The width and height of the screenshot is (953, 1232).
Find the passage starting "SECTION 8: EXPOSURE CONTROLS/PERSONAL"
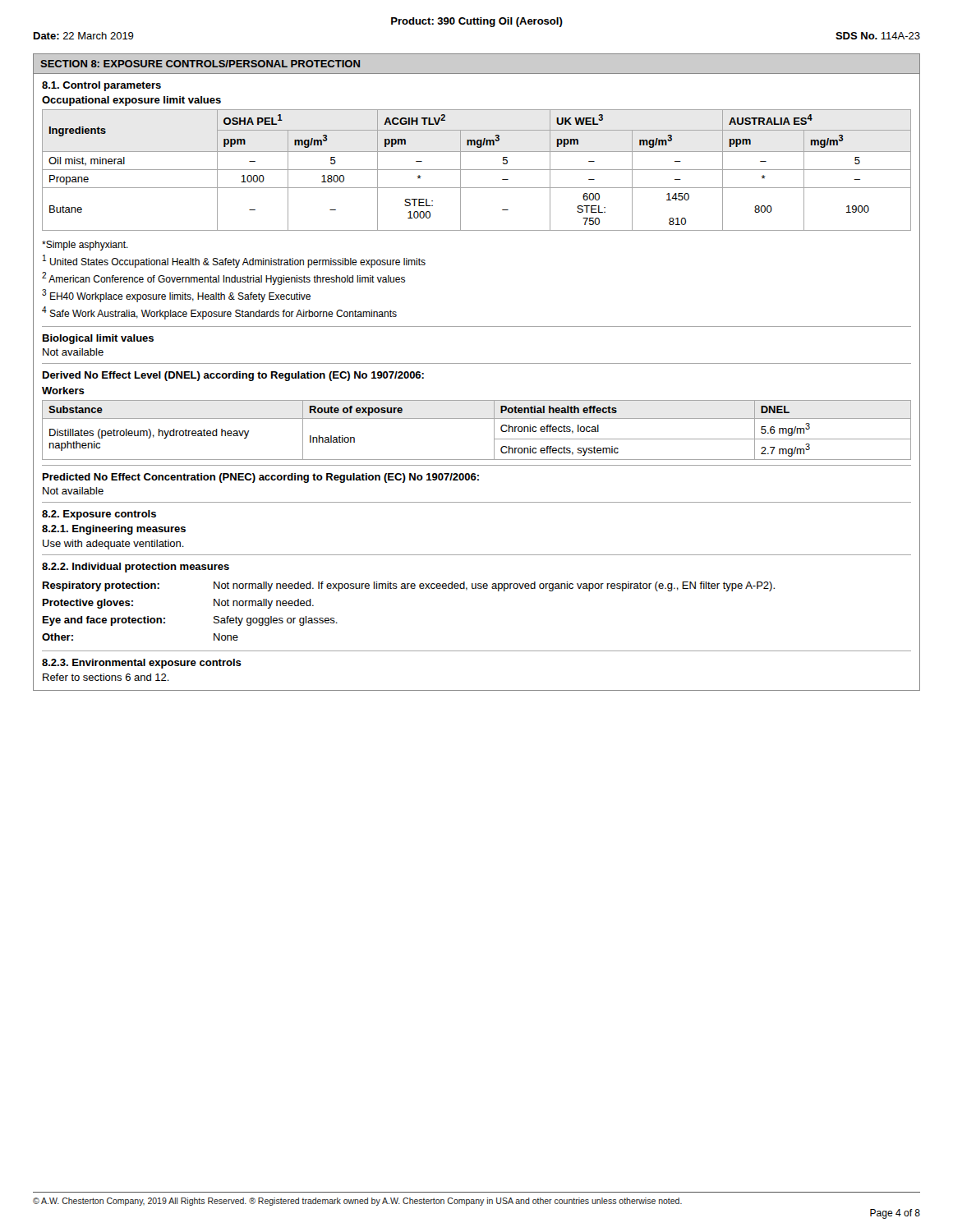[200, 64]
